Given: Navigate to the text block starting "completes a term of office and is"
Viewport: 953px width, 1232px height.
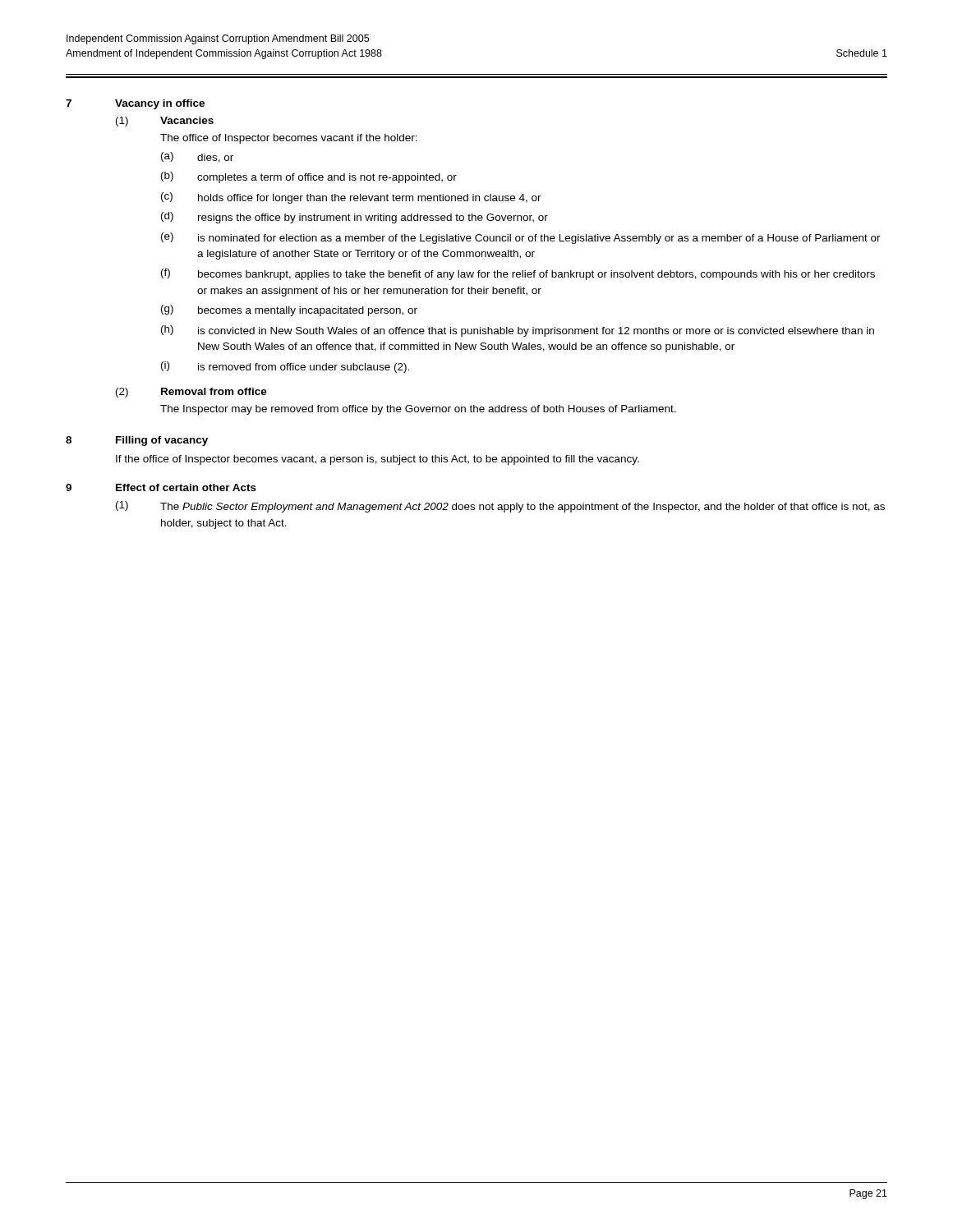Looking at the screenshot, I should 327,177.
